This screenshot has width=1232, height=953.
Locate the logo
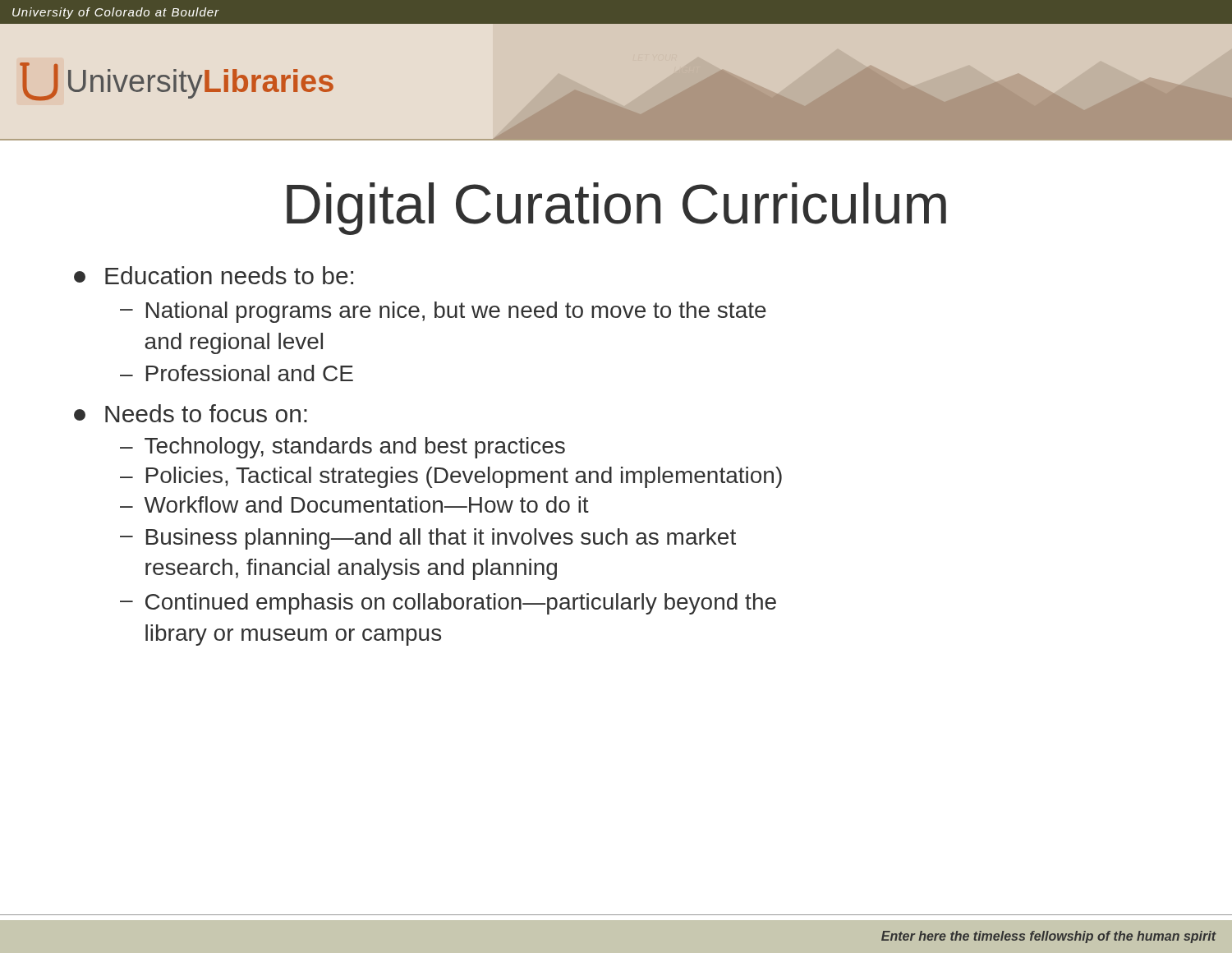click(x=616, y=82)
